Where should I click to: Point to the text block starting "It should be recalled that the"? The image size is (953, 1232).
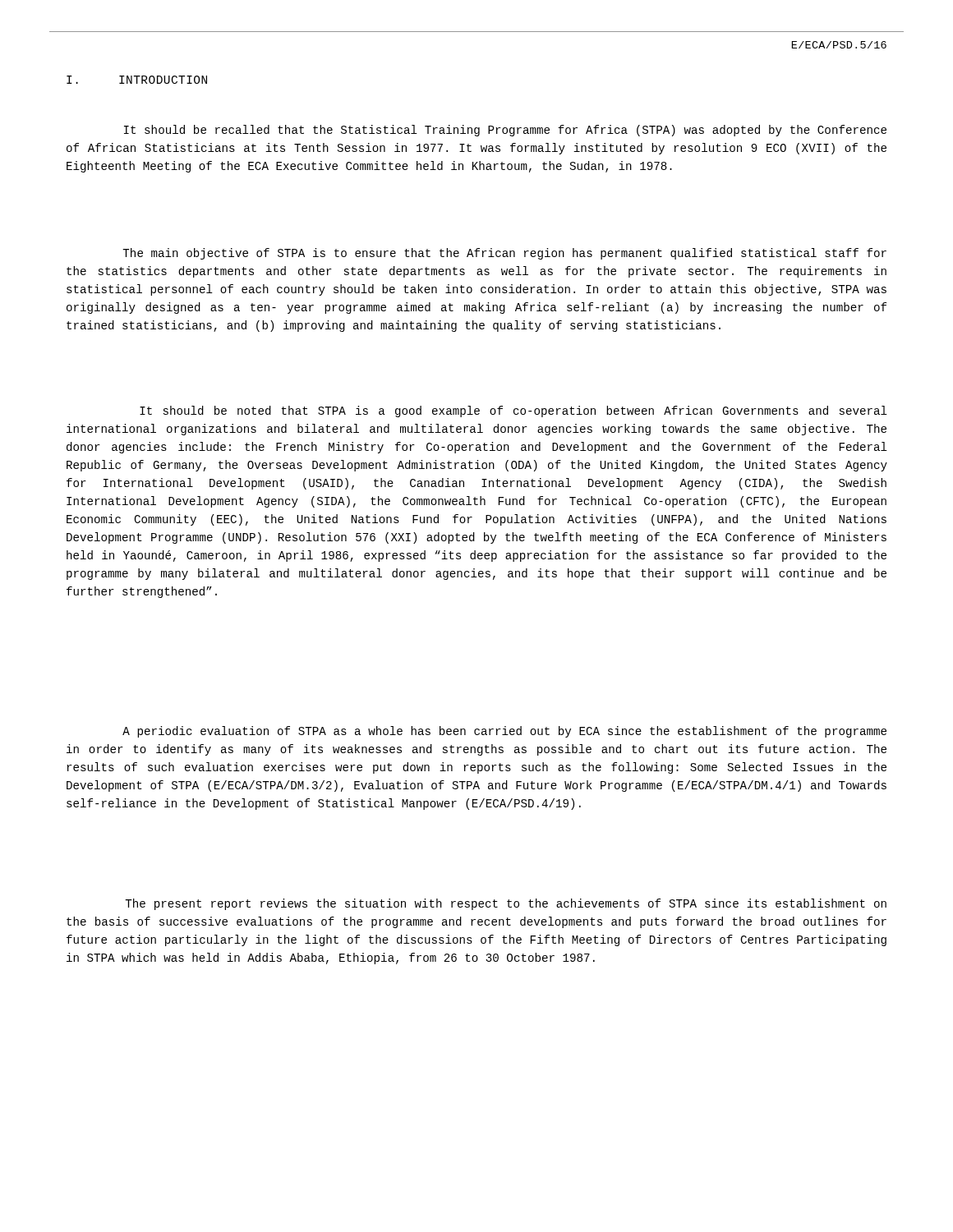tap(476, 149)
